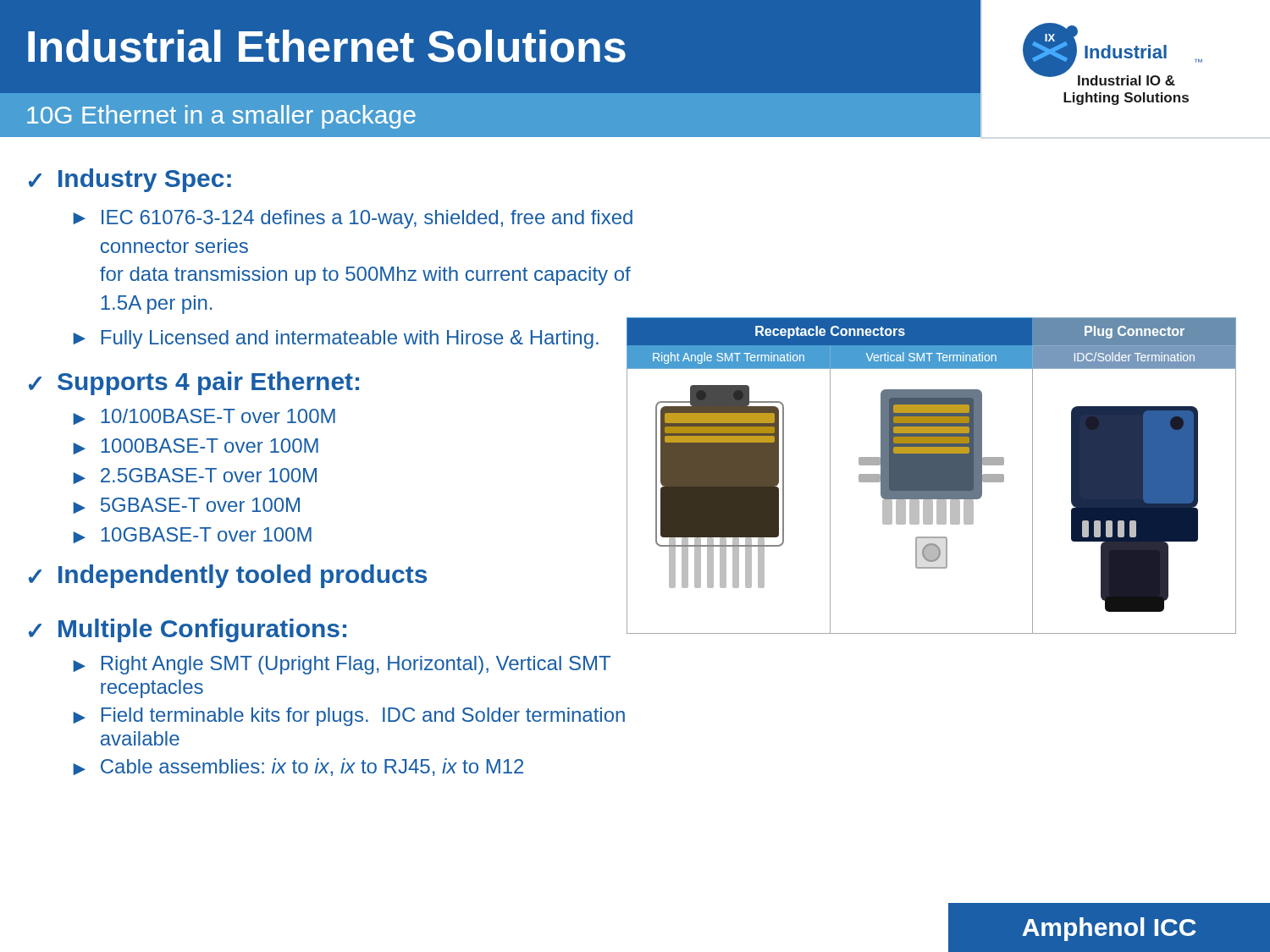
Task: Navigate to the block starting "✓ Independently tooled products"
Action: [x=227, y=575]
